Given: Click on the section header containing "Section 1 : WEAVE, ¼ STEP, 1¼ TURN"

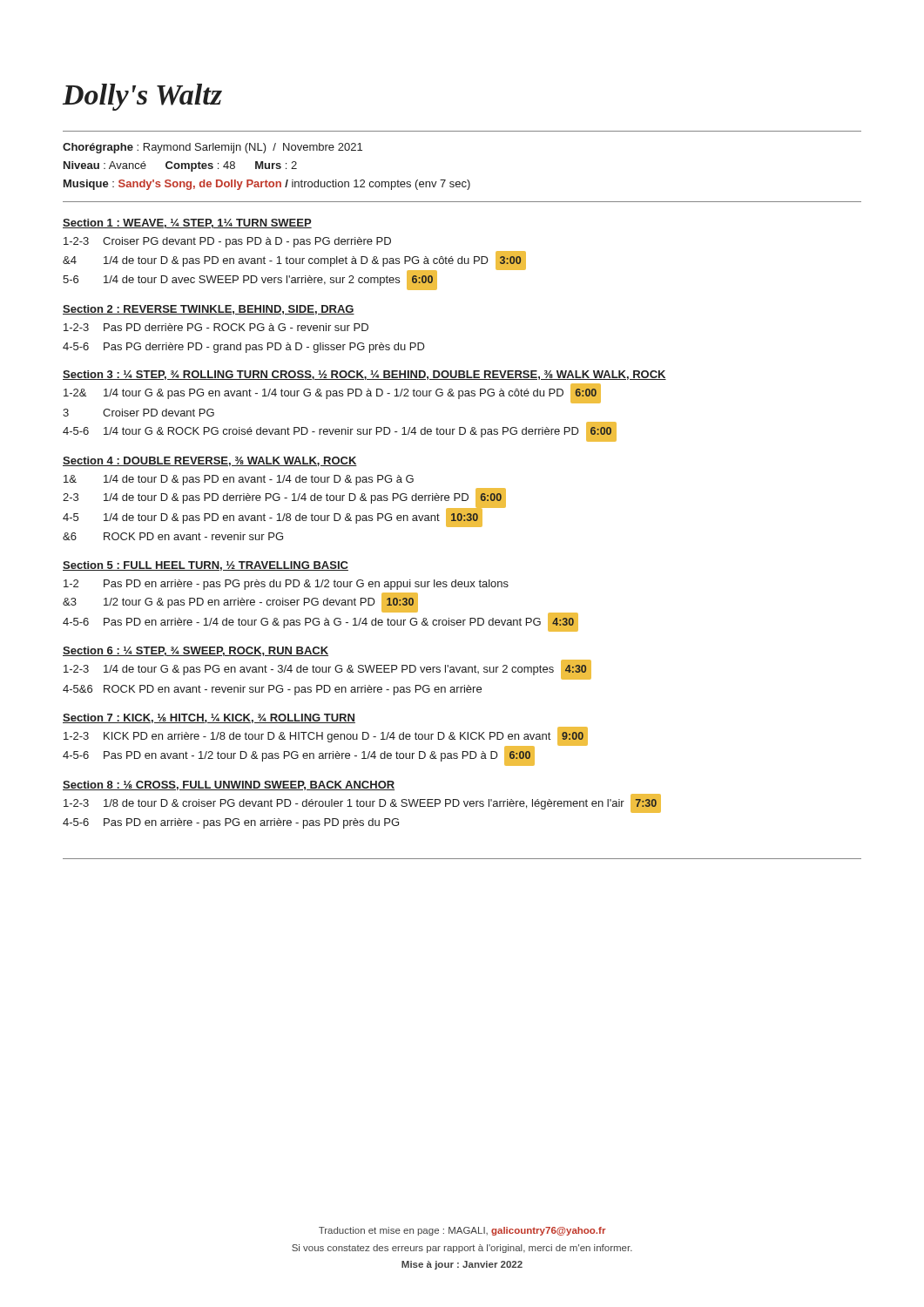Looking at the screenshot, I should pos(187,223).
